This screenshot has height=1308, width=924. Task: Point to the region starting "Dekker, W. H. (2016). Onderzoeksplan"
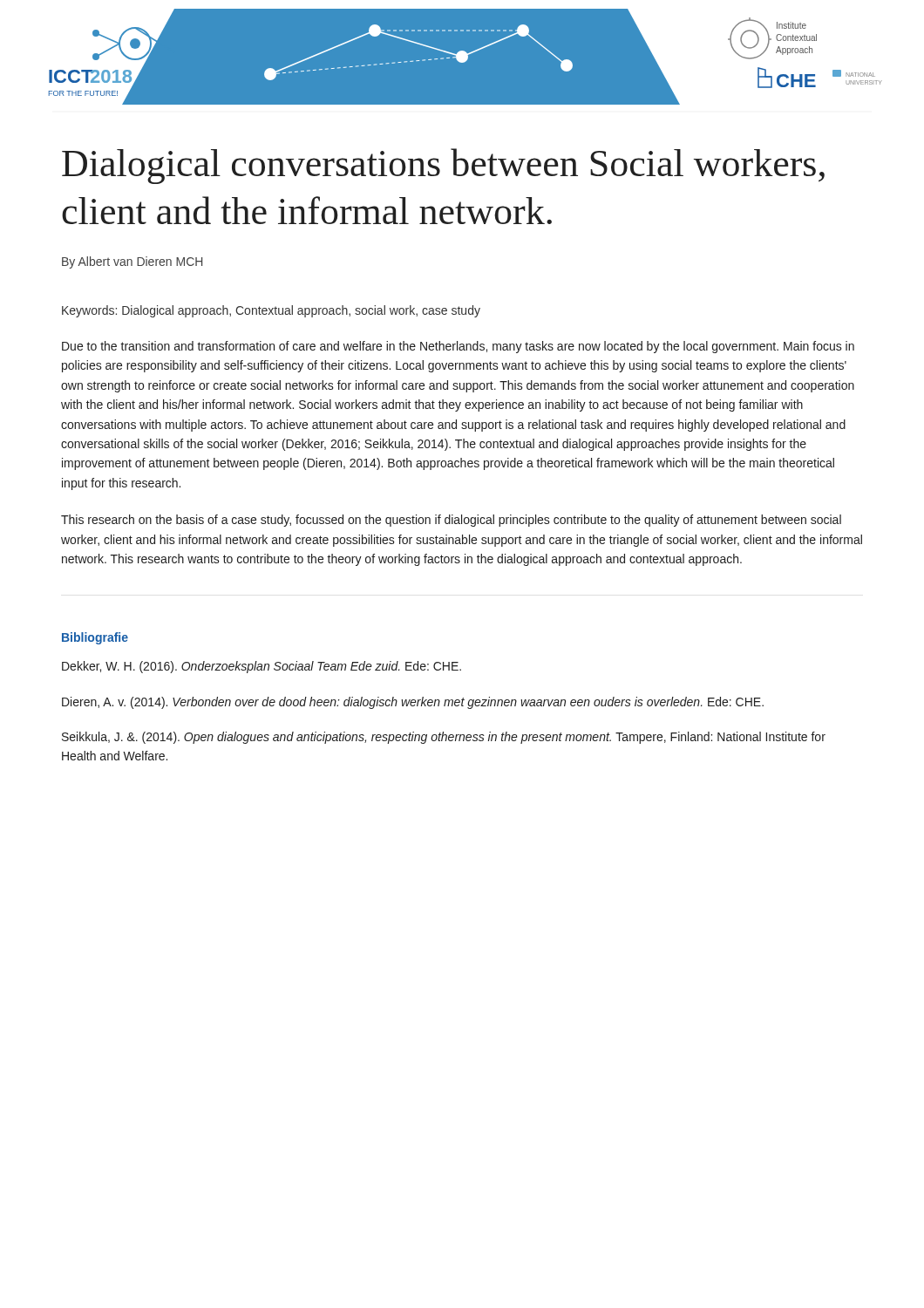pyautogui.click(x=262, y=666)
